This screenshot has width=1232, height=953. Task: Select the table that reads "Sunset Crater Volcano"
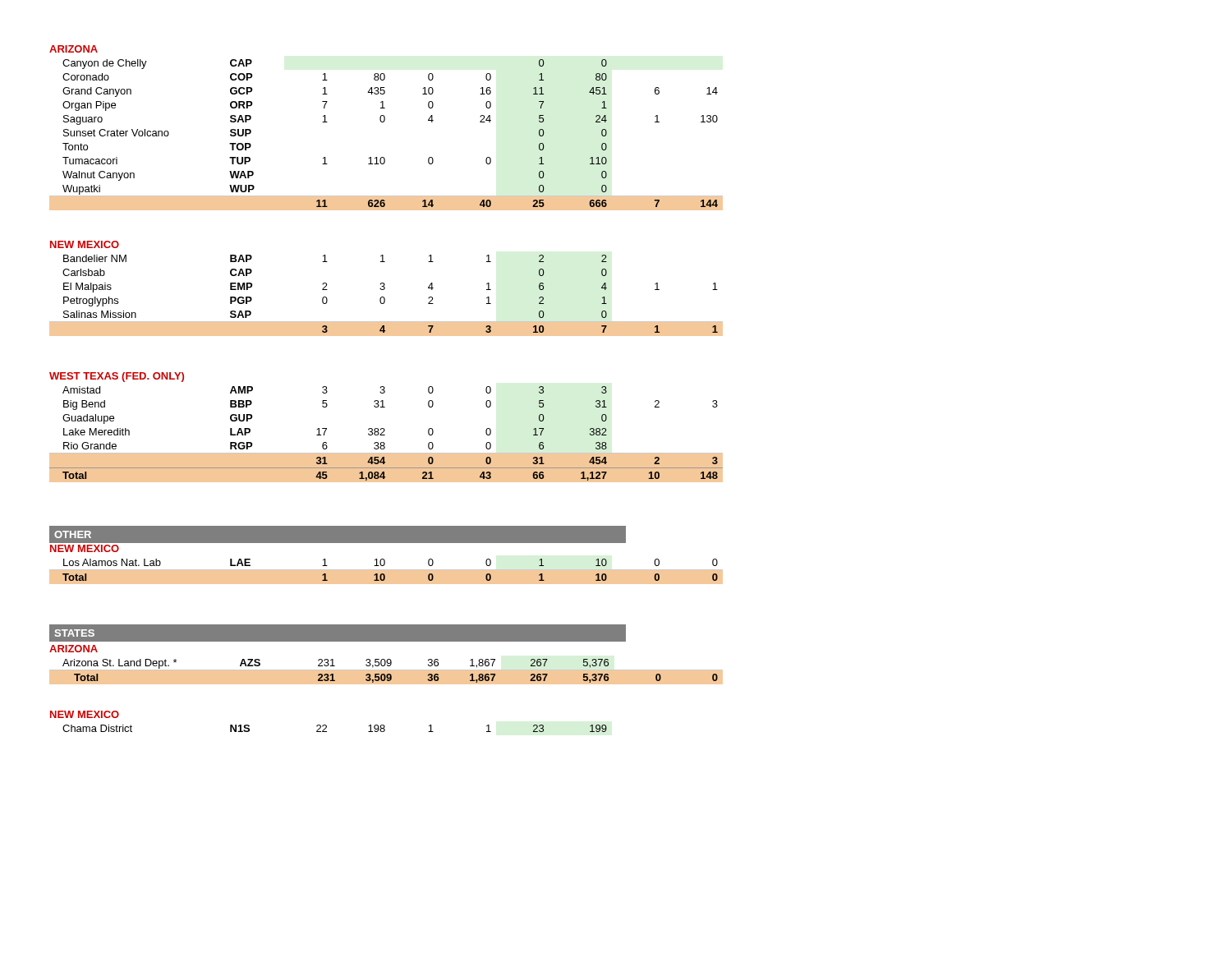pyautogui.click(x=386, y=133)
